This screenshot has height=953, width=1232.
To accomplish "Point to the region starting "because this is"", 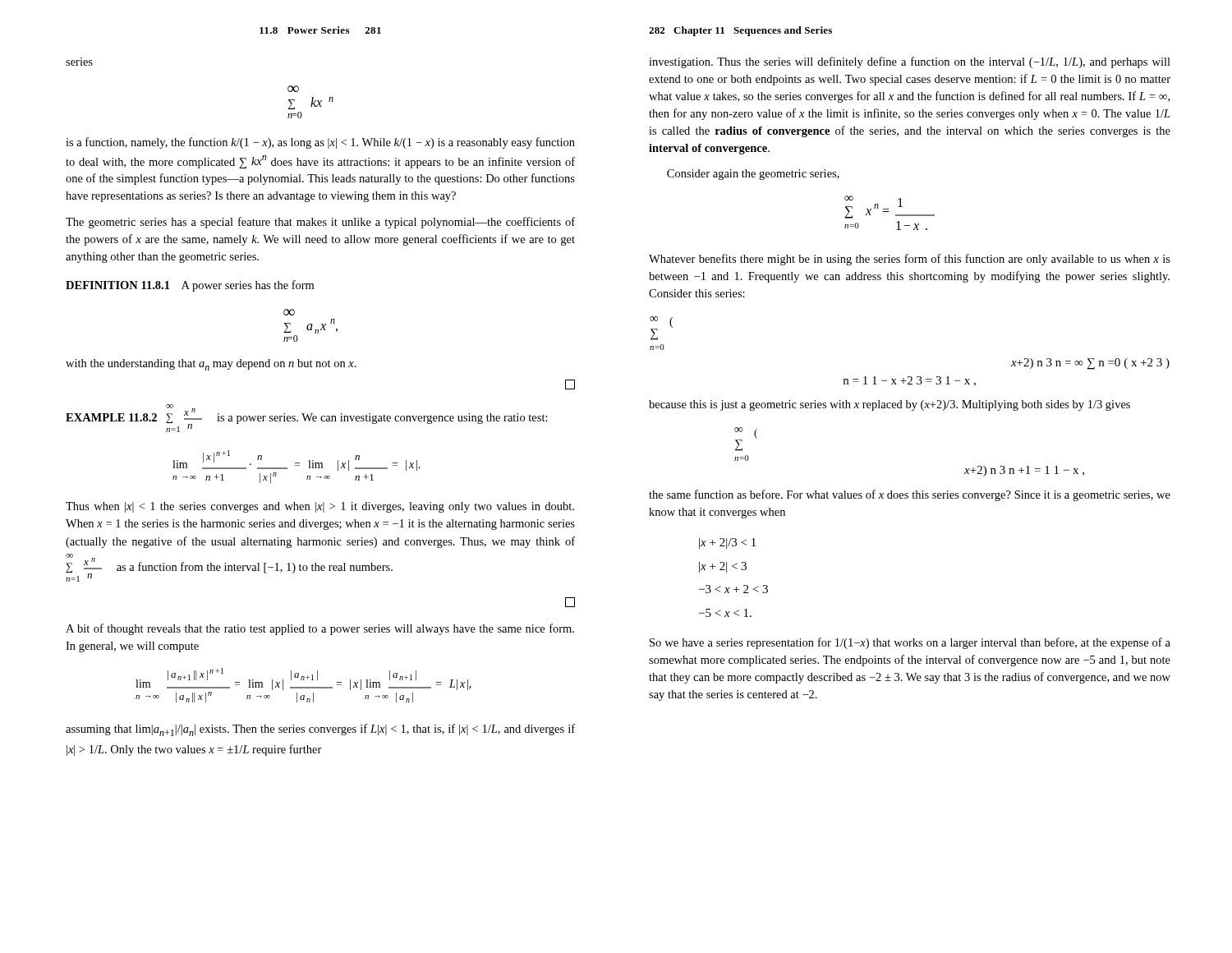I will pyautogui.click(x=890, y=404).
